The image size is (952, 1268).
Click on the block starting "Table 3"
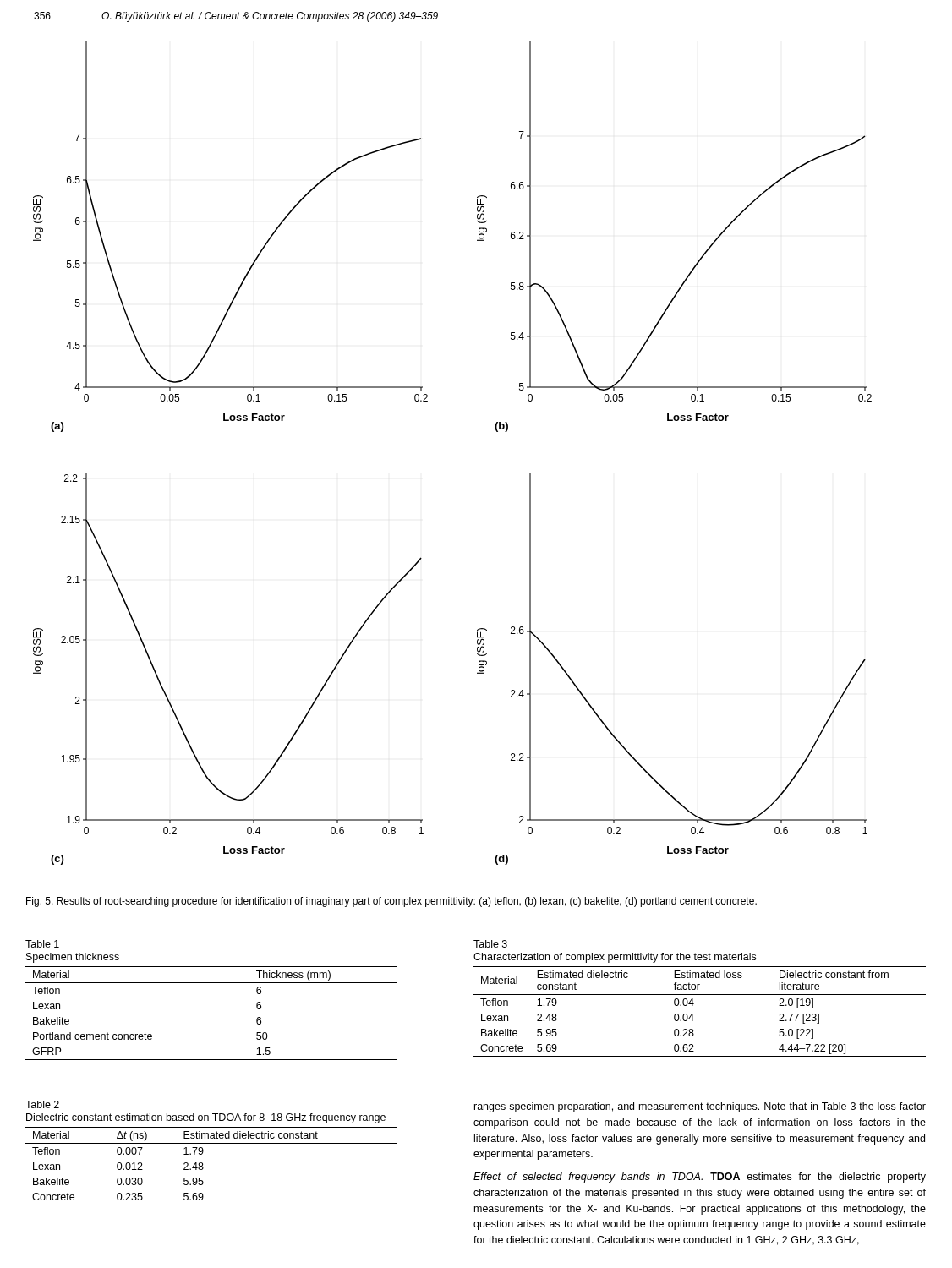click(x=490, y=944)
